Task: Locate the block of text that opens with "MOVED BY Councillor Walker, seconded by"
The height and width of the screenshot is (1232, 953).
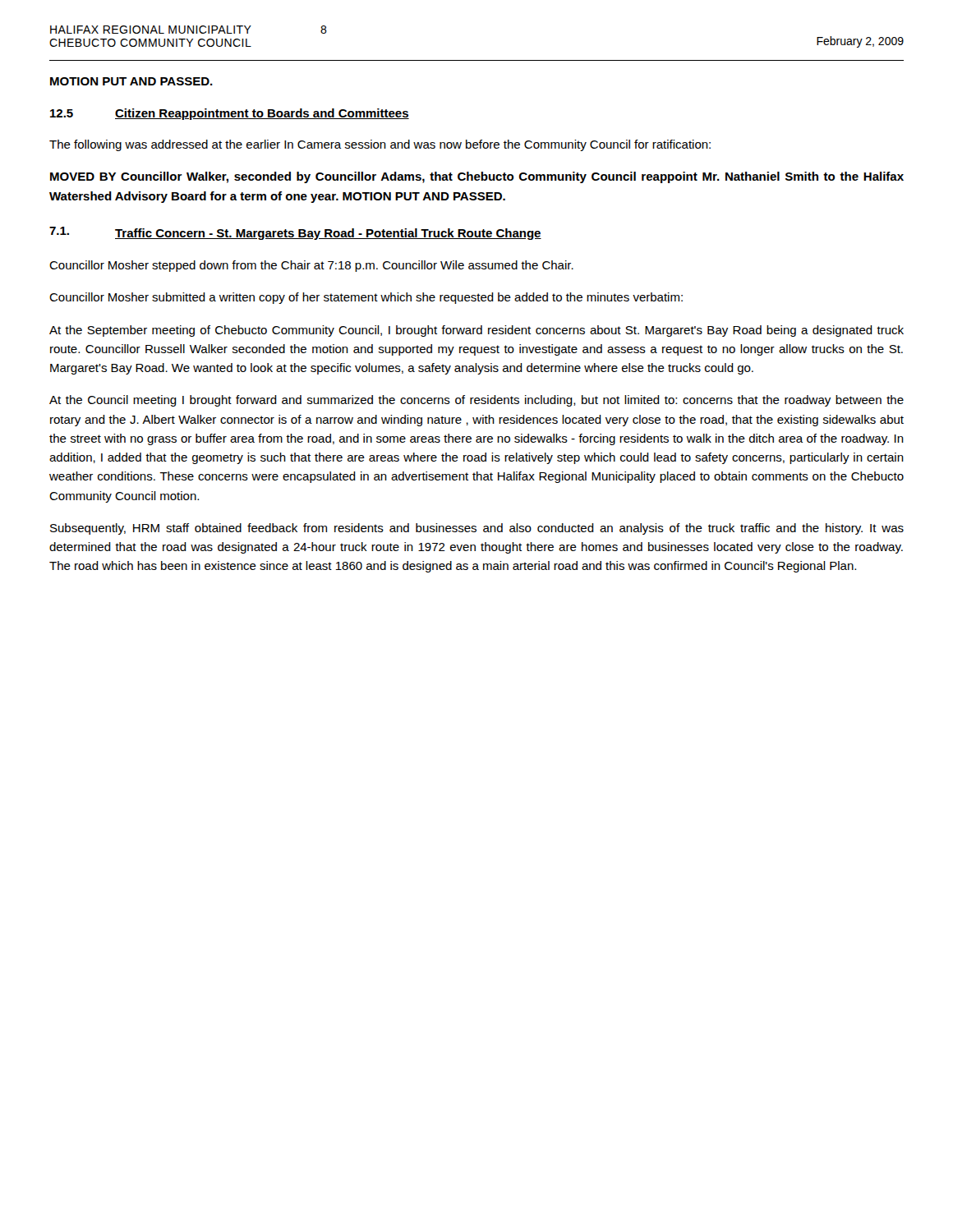Action: click(x=476, y=186)
